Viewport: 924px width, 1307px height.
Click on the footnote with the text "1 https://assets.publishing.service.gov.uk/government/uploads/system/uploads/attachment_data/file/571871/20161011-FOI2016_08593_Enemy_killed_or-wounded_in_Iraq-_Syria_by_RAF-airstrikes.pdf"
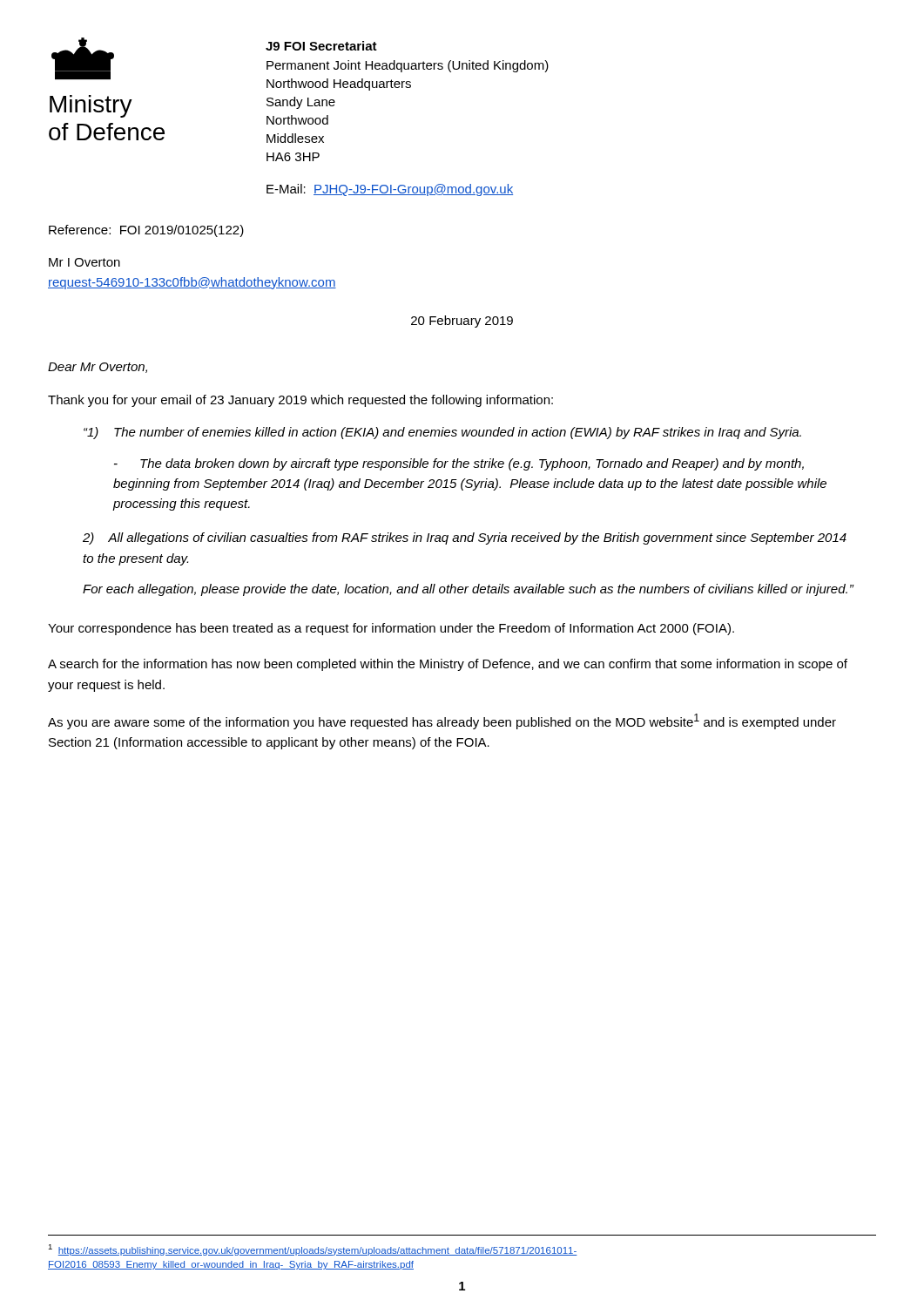312,1256
